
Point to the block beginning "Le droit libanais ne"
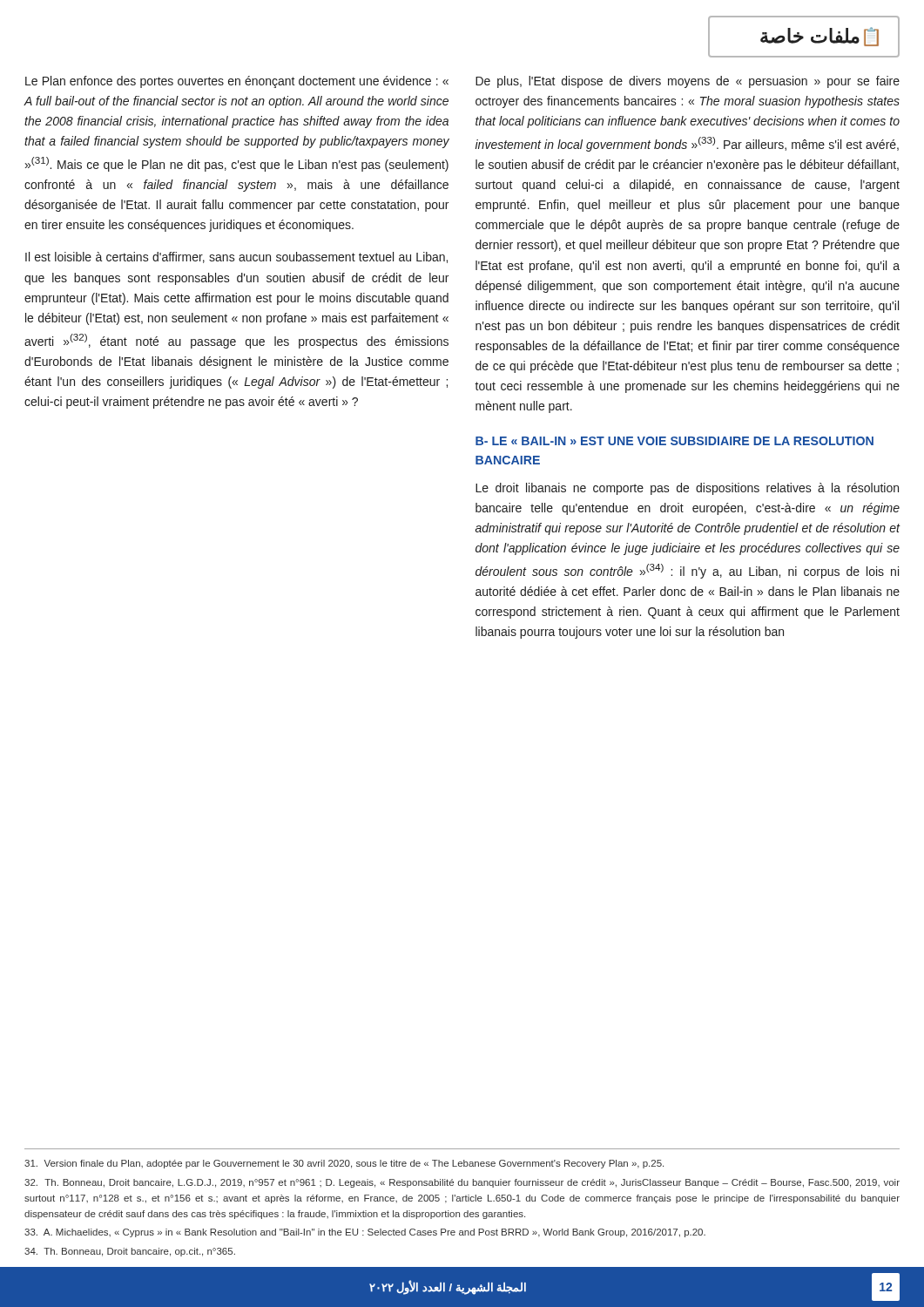click(x=687, y=560)
